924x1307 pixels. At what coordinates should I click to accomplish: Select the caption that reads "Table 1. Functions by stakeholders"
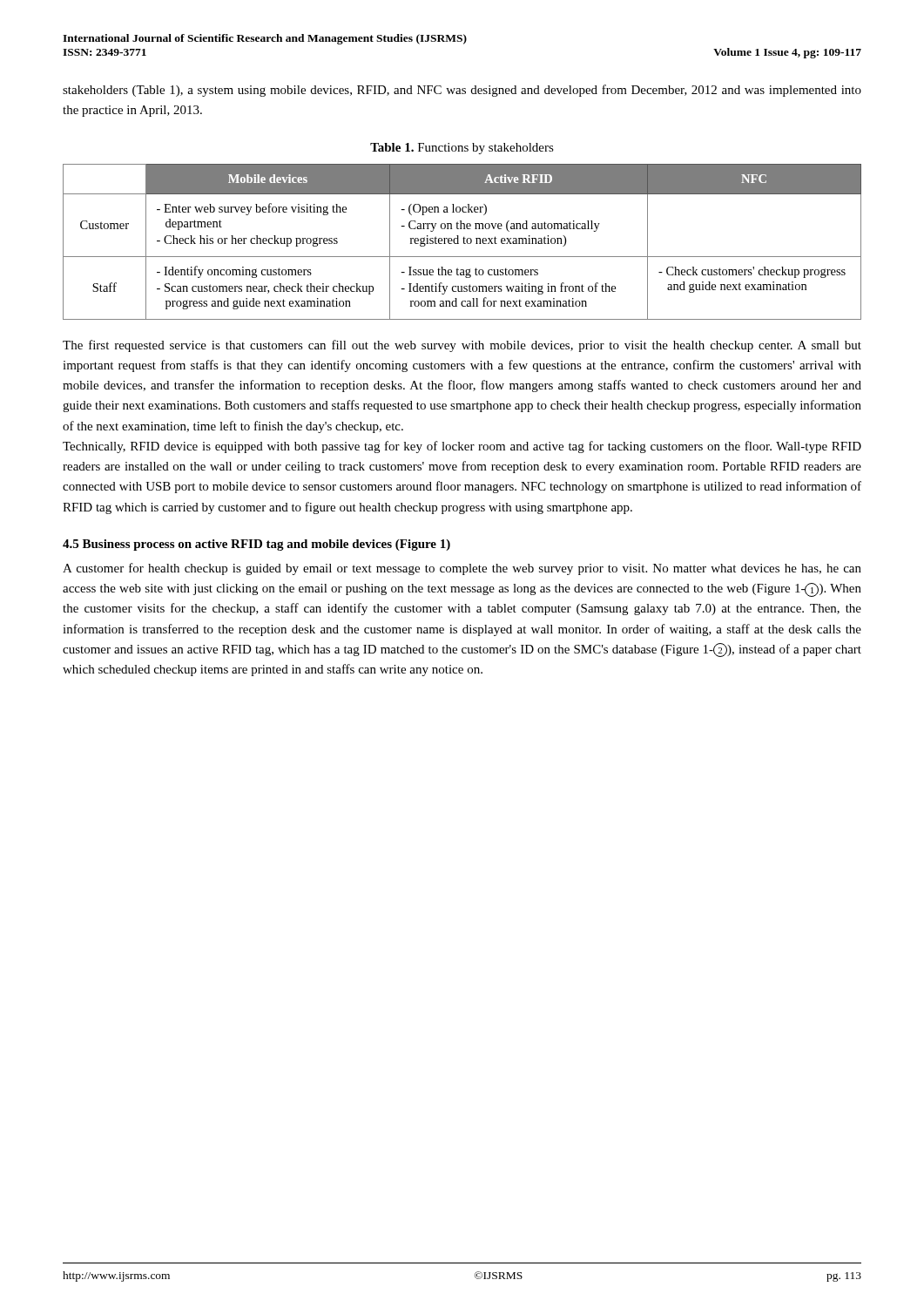462,147
